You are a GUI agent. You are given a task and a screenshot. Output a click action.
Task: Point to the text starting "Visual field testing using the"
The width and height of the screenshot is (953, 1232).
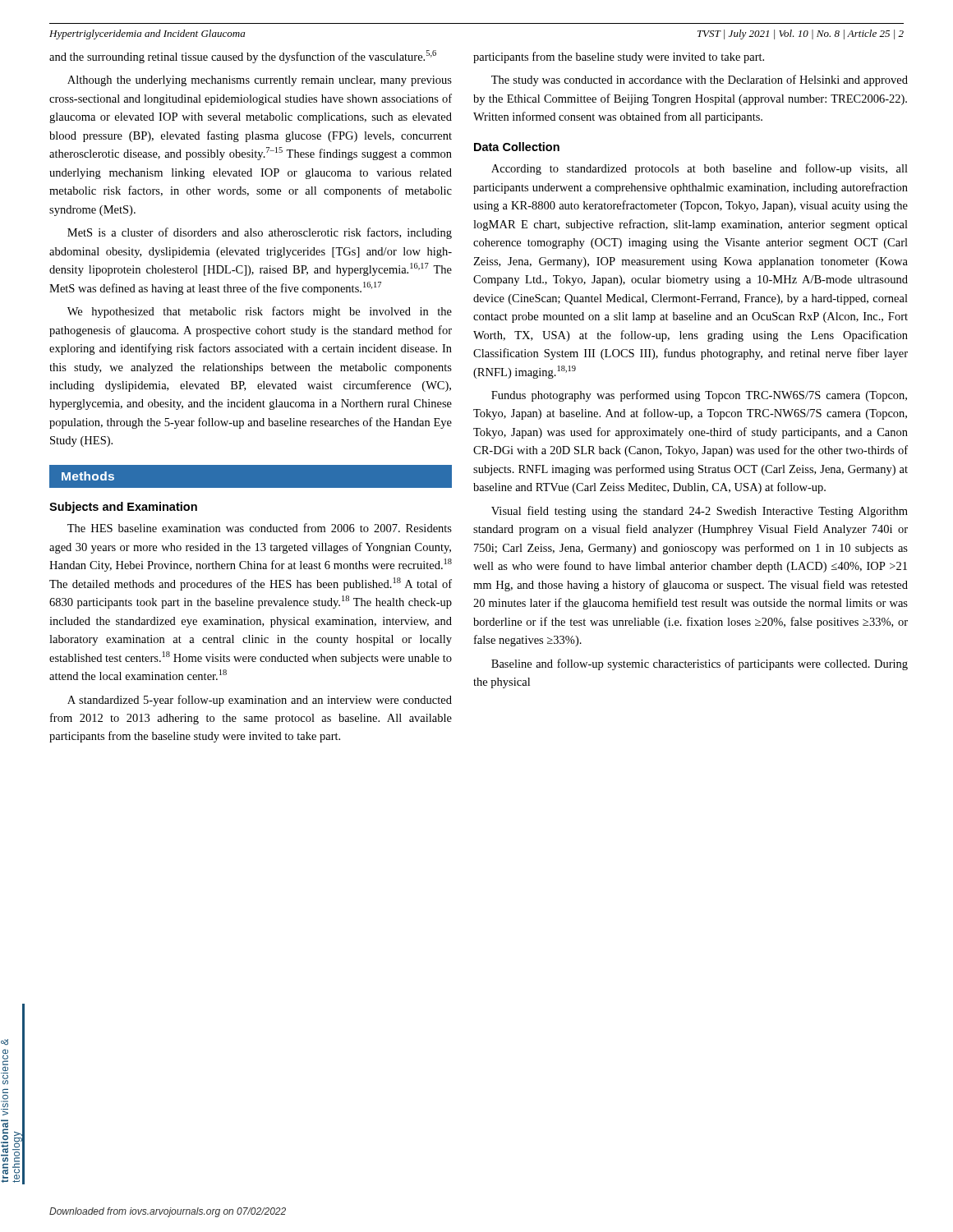tap(691, 575)
